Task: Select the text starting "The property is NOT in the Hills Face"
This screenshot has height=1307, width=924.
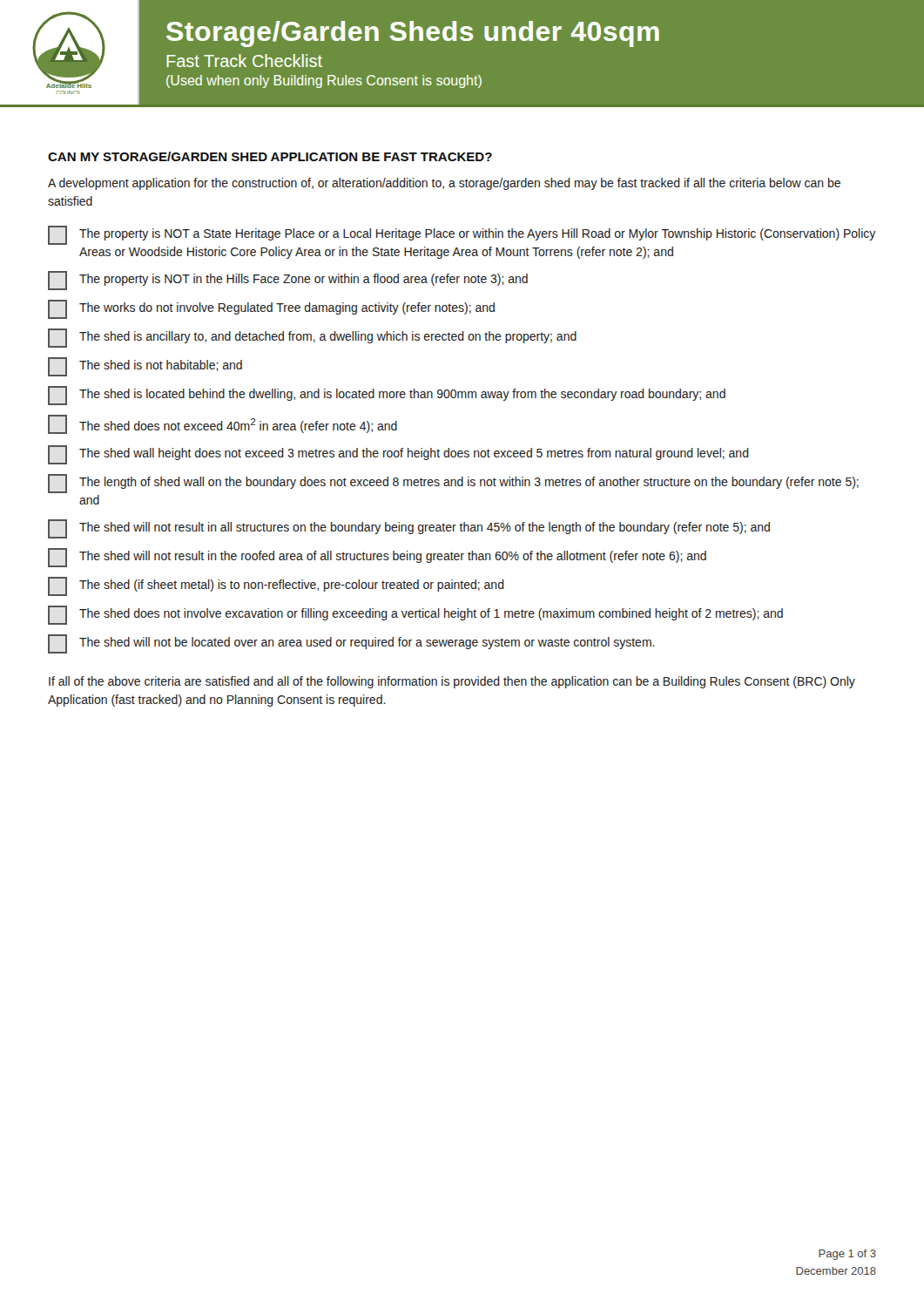Action: (x=288, y=280)
